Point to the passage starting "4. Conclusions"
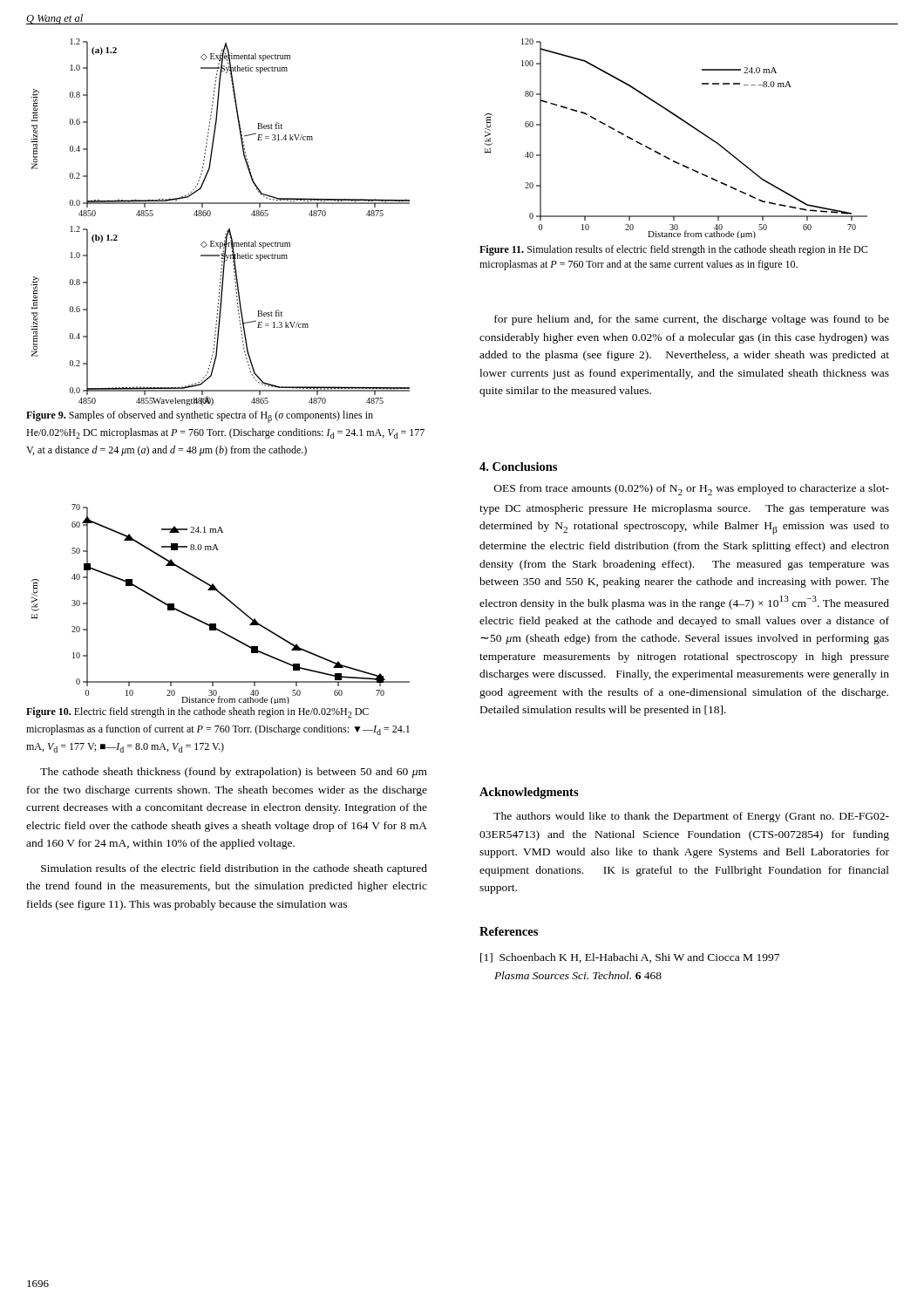 point(518,466)
